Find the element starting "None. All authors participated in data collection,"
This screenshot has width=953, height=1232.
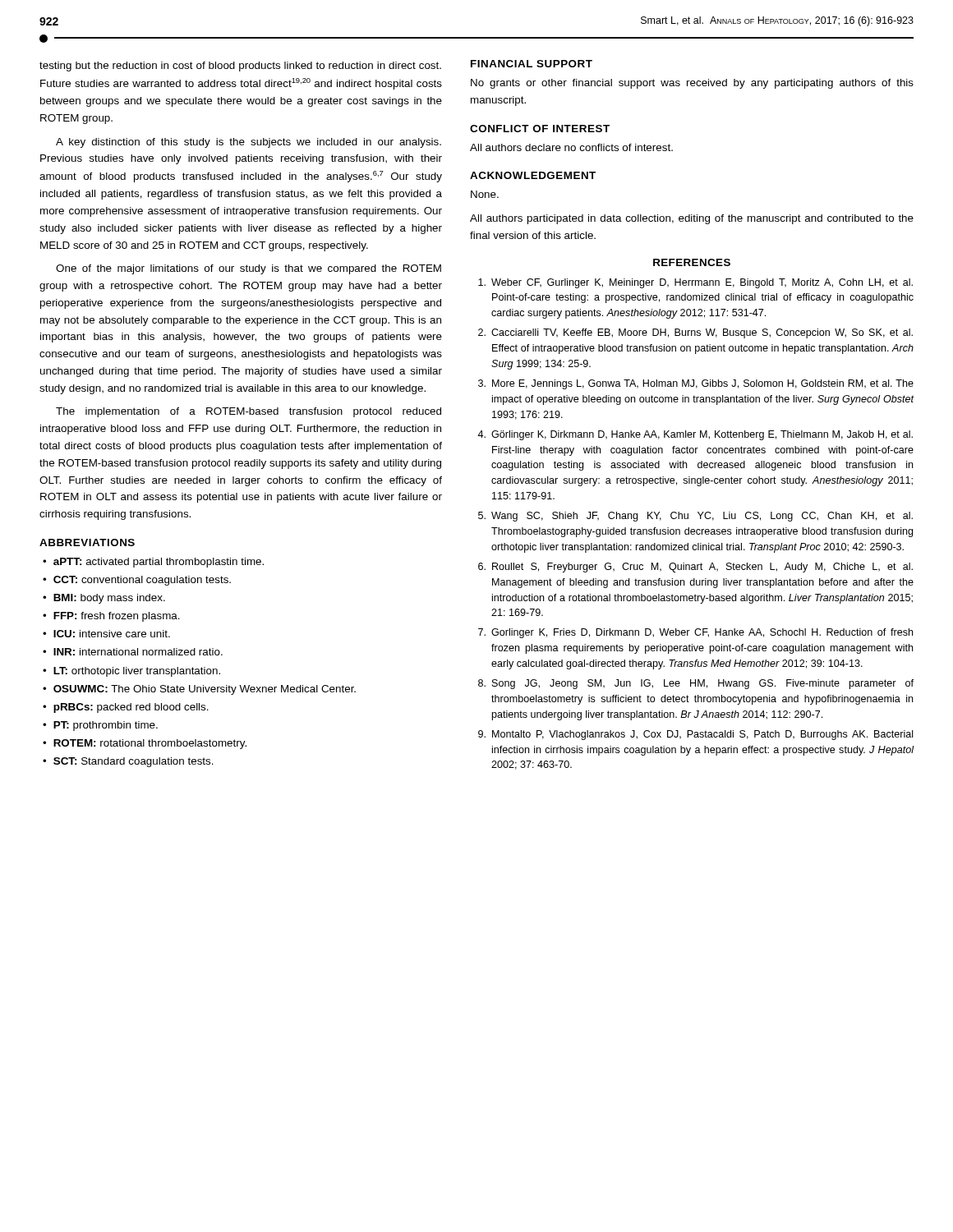click(x=692, y=216)
